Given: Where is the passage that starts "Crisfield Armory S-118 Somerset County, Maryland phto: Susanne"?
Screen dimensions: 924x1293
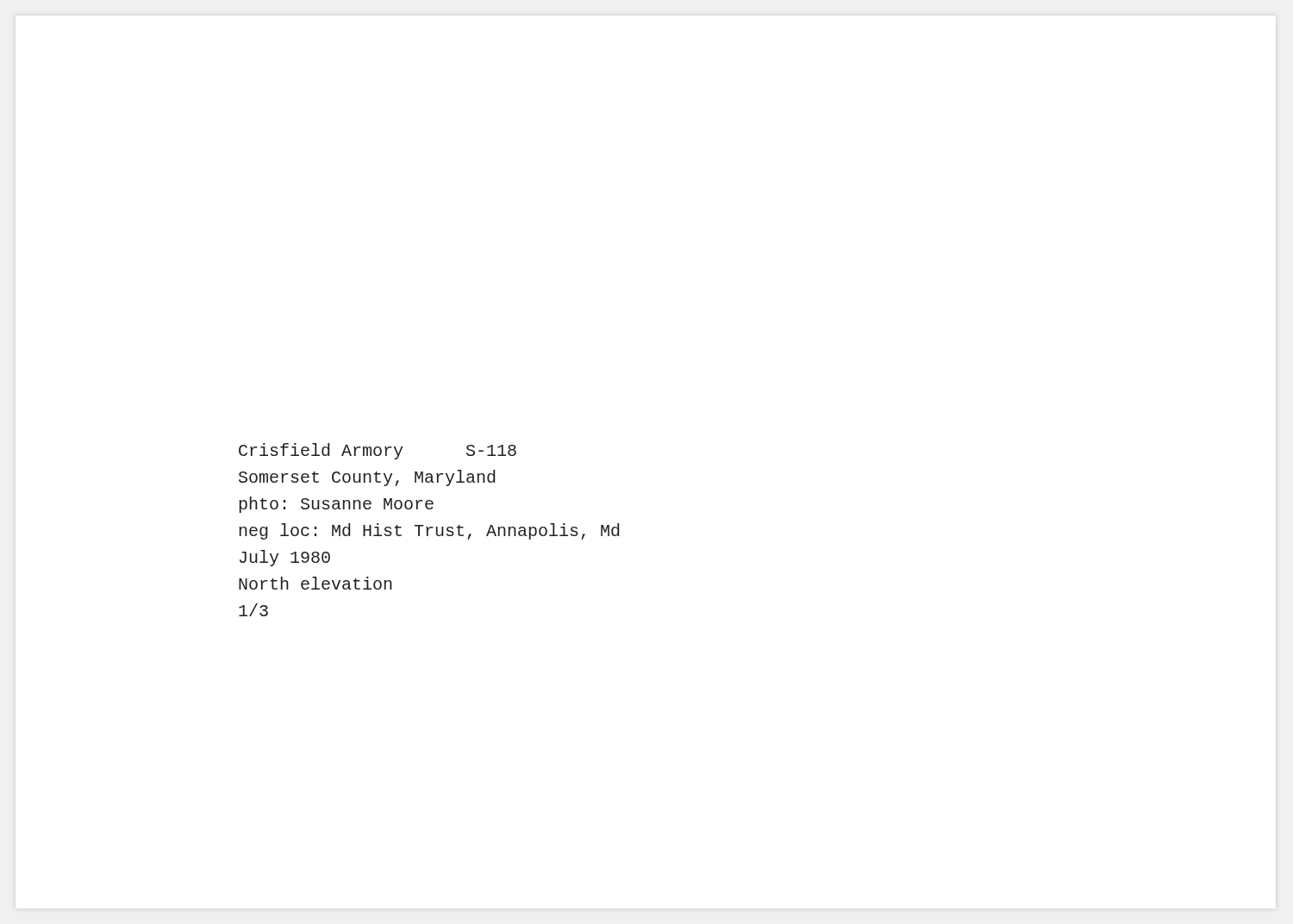Looking at the screenshot, I should tap(429, 531).
